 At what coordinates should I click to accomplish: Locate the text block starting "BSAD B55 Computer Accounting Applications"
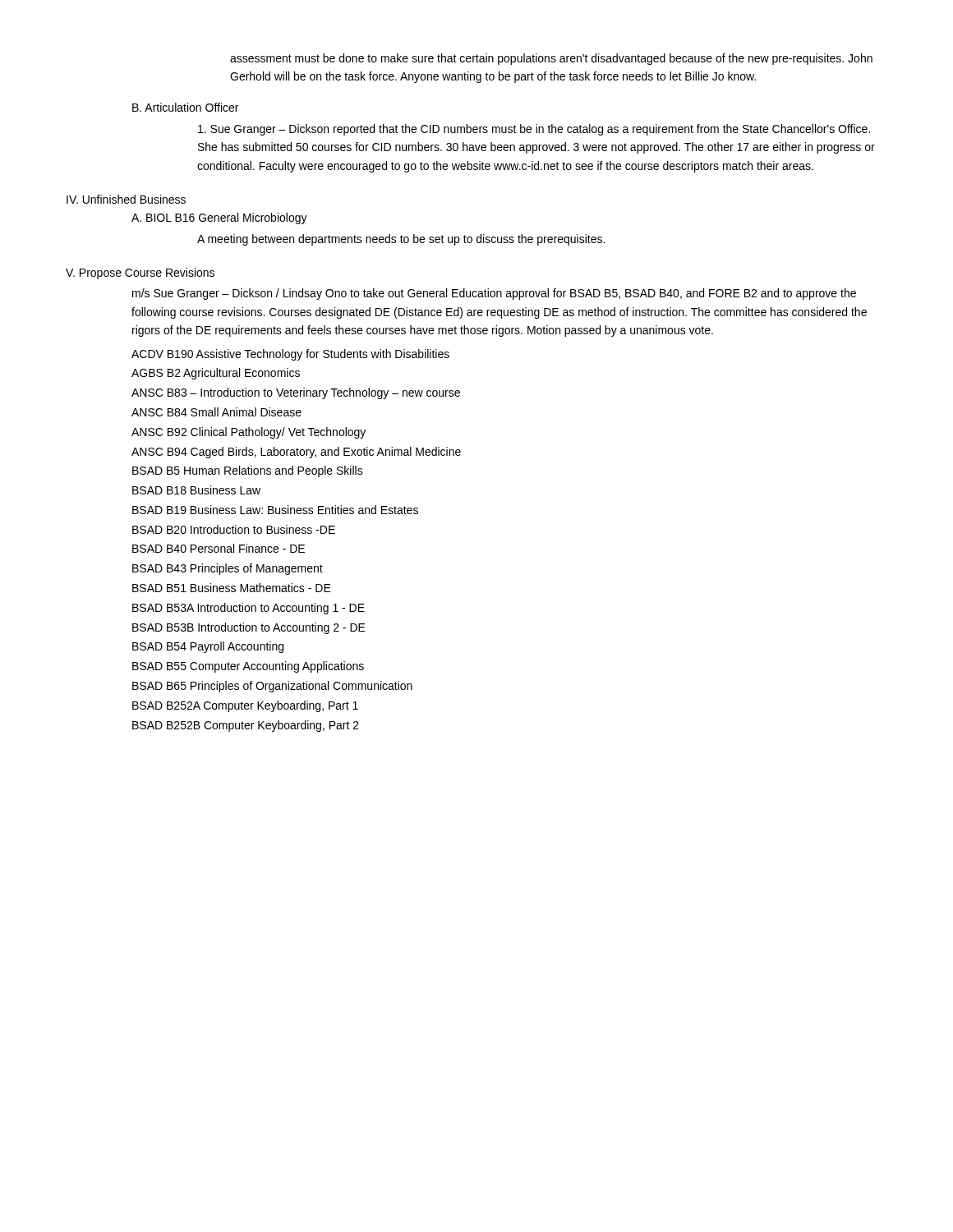point(248,666)
